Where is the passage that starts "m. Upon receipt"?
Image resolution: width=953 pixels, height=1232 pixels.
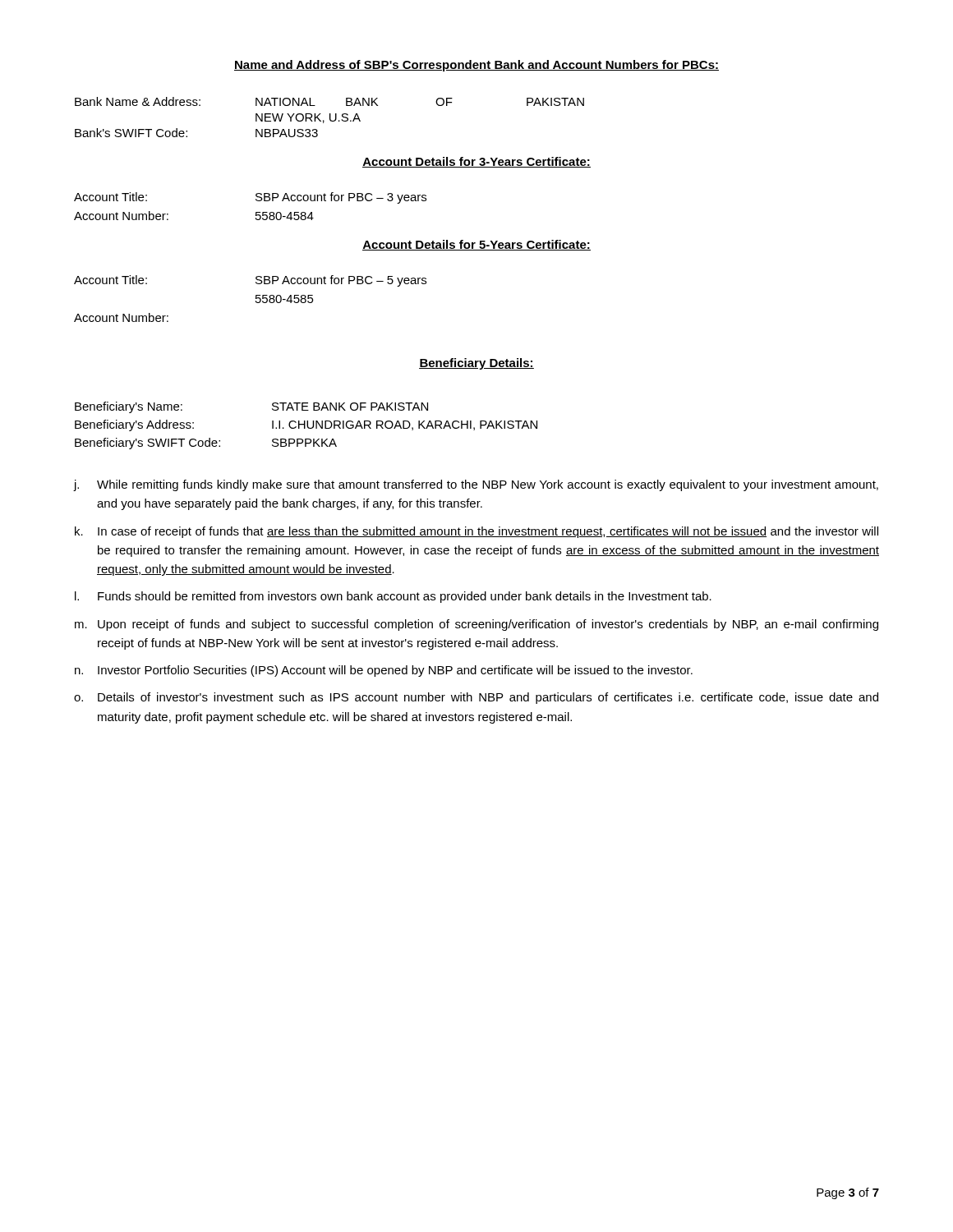coord(476,633)
